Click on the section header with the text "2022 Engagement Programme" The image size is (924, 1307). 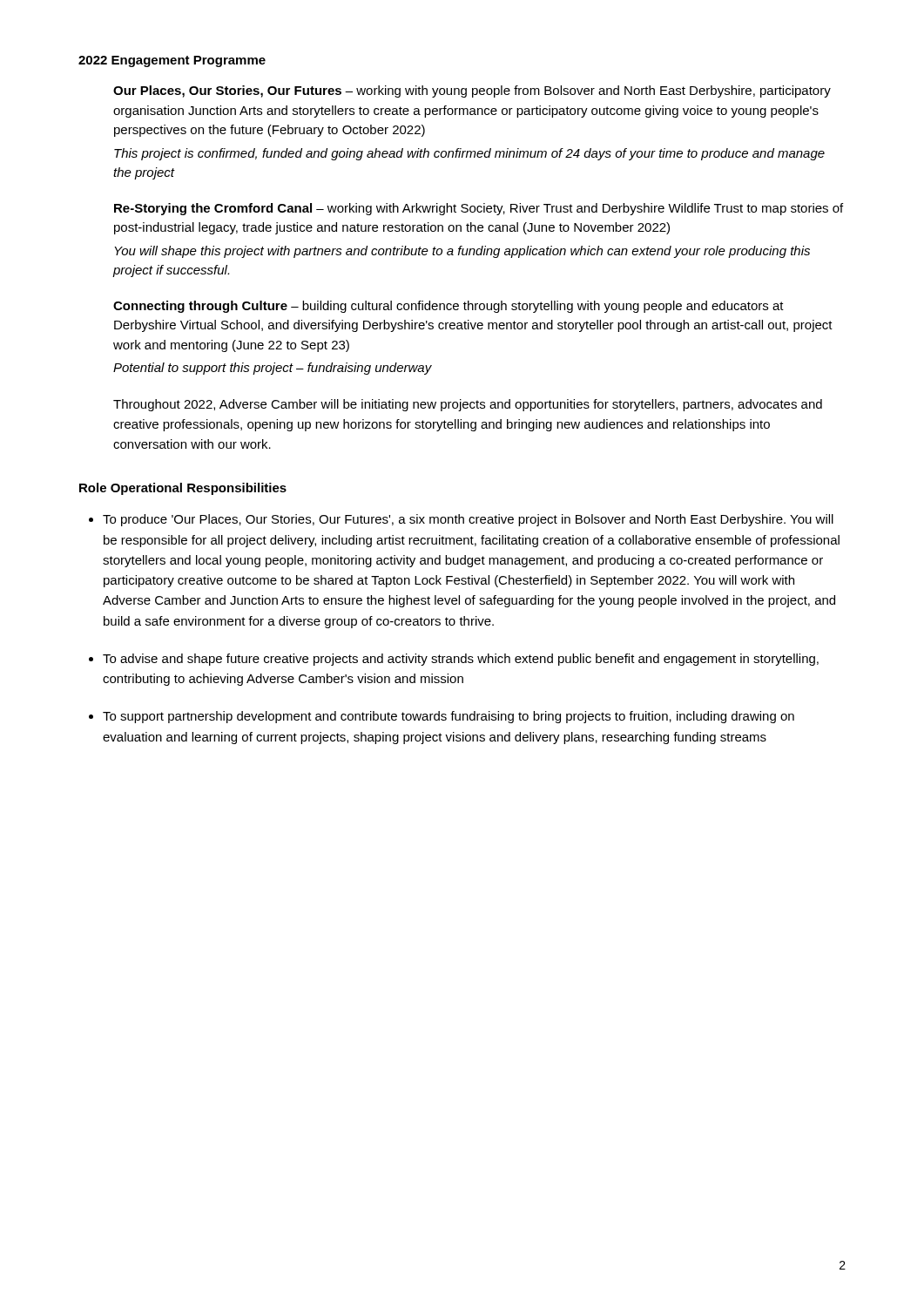(172, 60)
